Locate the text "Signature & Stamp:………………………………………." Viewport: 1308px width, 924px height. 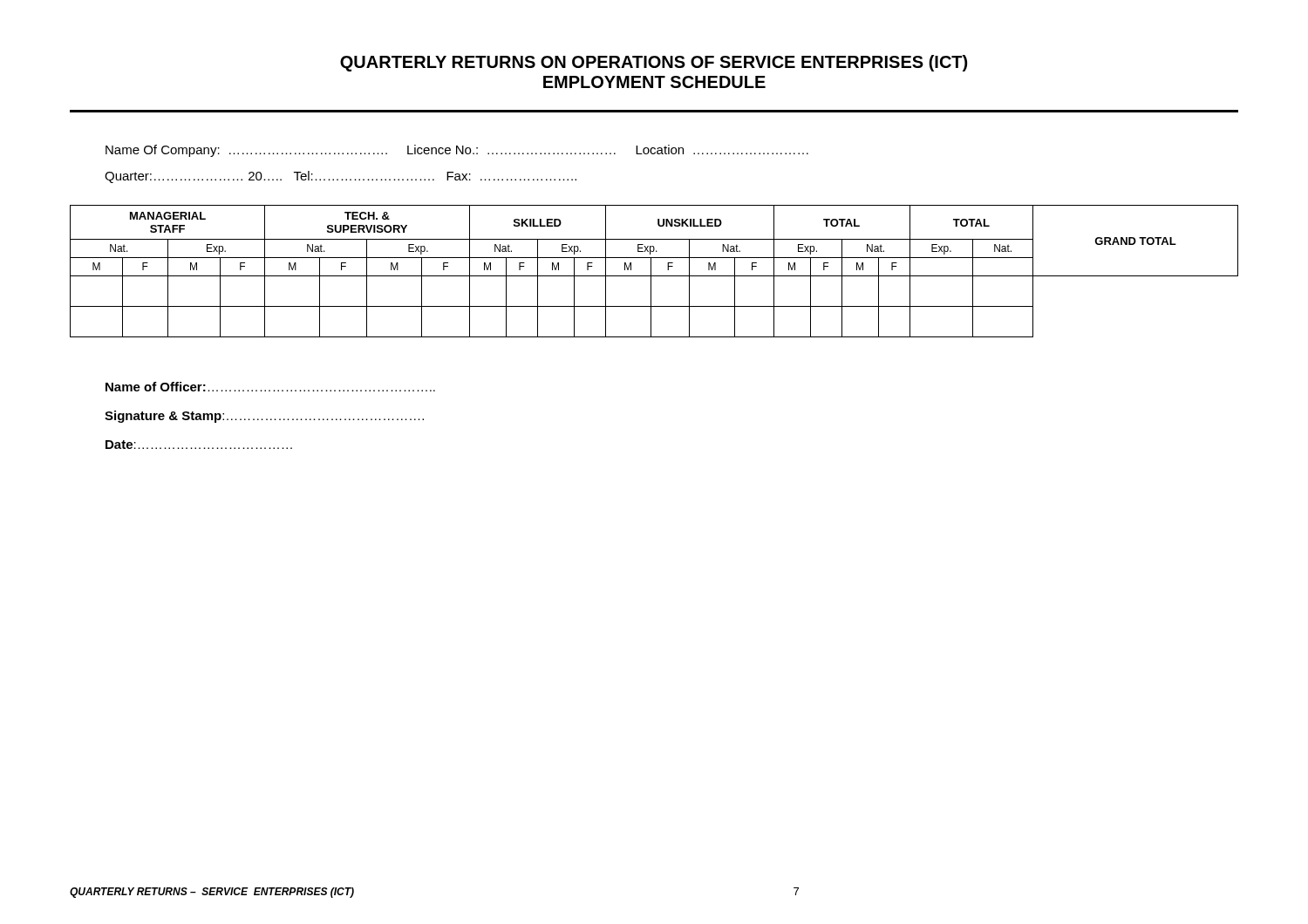tap(265, 415)
